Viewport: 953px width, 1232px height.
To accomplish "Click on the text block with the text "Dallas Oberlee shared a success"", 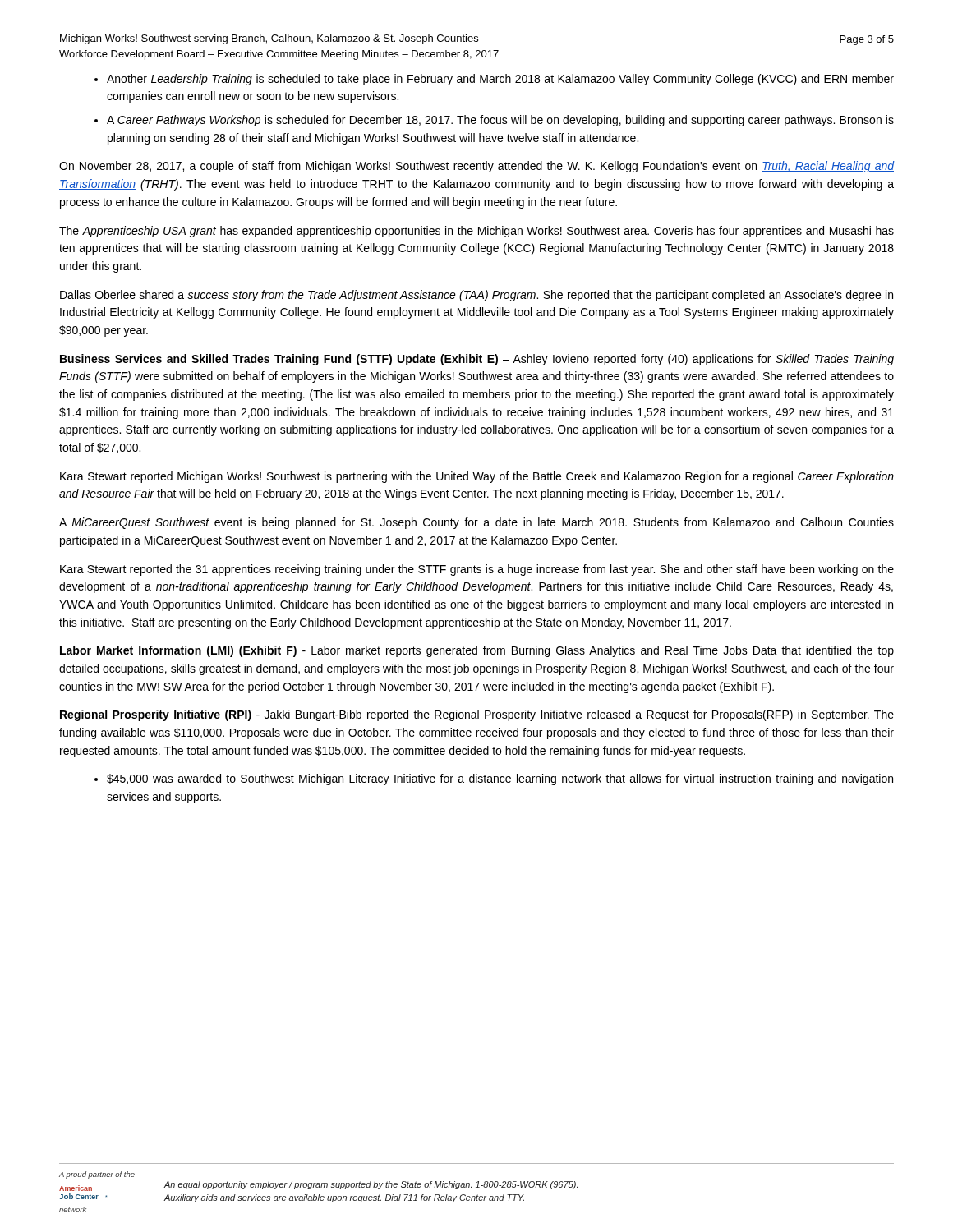I will pos(476,312).
